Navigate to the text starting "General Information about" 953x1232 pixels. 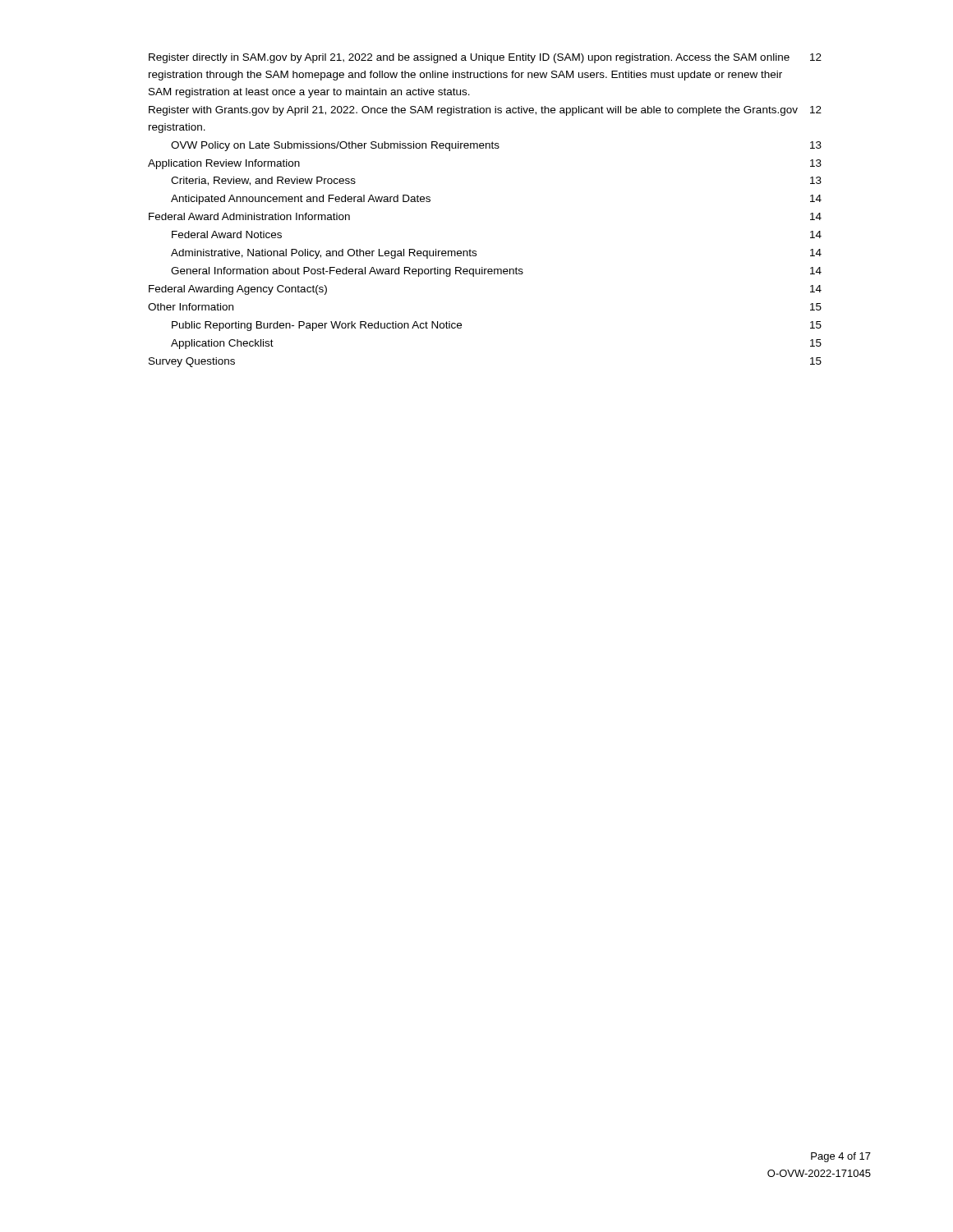(496, 271)
